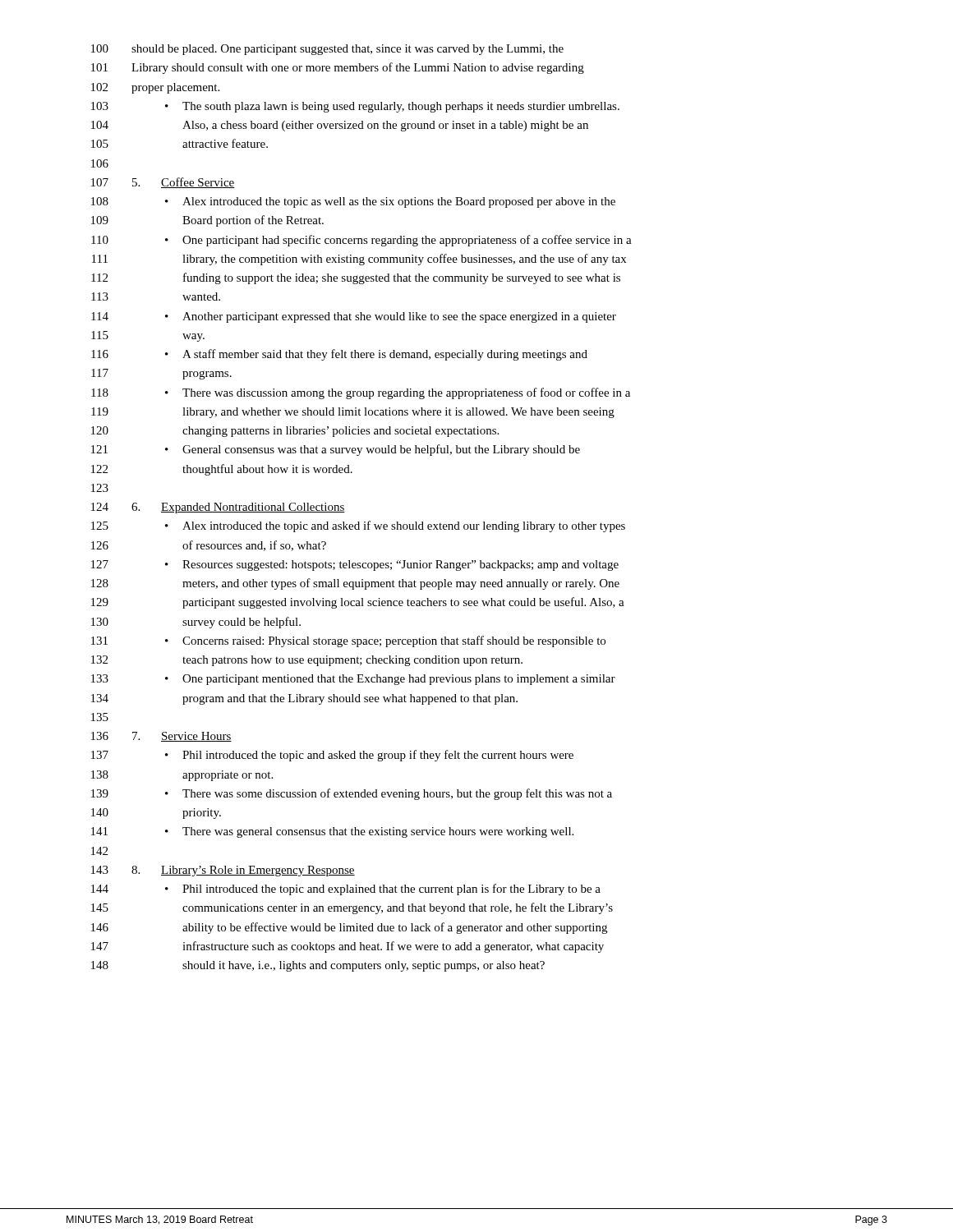
Task: Click on the list item with the text "131 • Concerns"
Action: click(x=476, y=650)
